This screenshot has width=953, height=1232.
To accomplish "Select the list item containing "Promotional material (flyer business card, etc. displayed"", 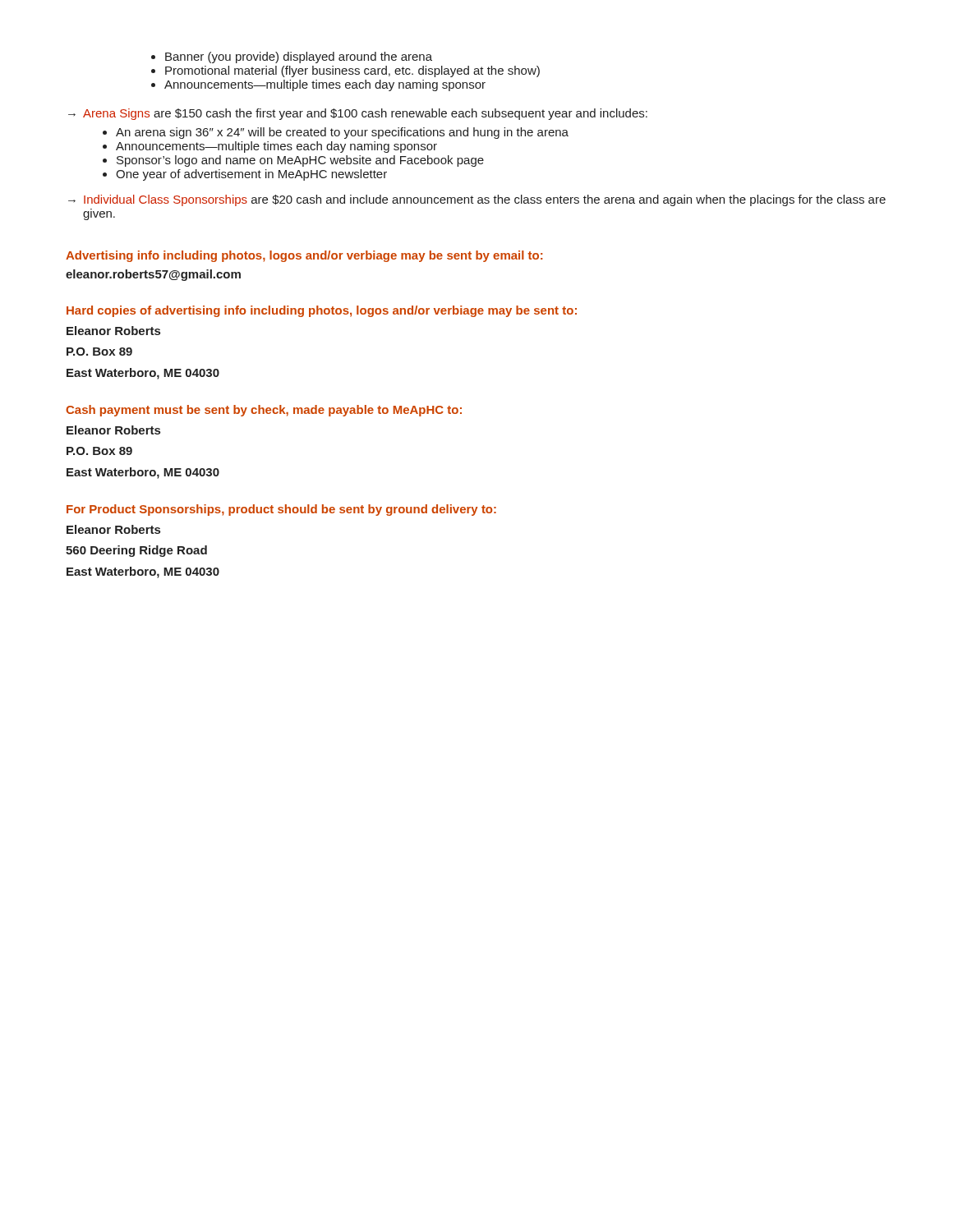I will click(352, 70).
